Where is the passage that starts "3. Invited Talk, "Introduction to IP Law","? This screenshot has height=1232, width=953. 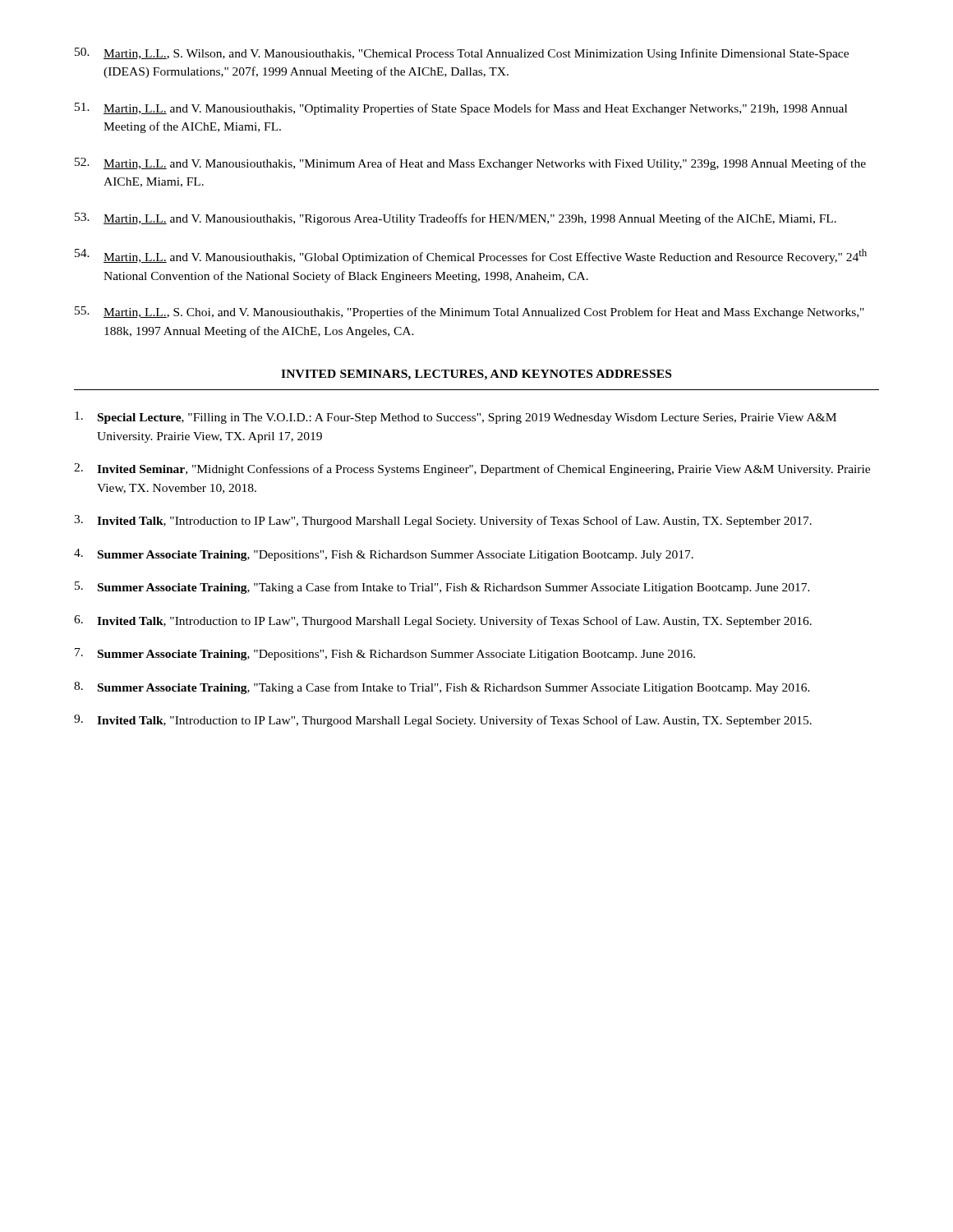click(x=476, y=521)
